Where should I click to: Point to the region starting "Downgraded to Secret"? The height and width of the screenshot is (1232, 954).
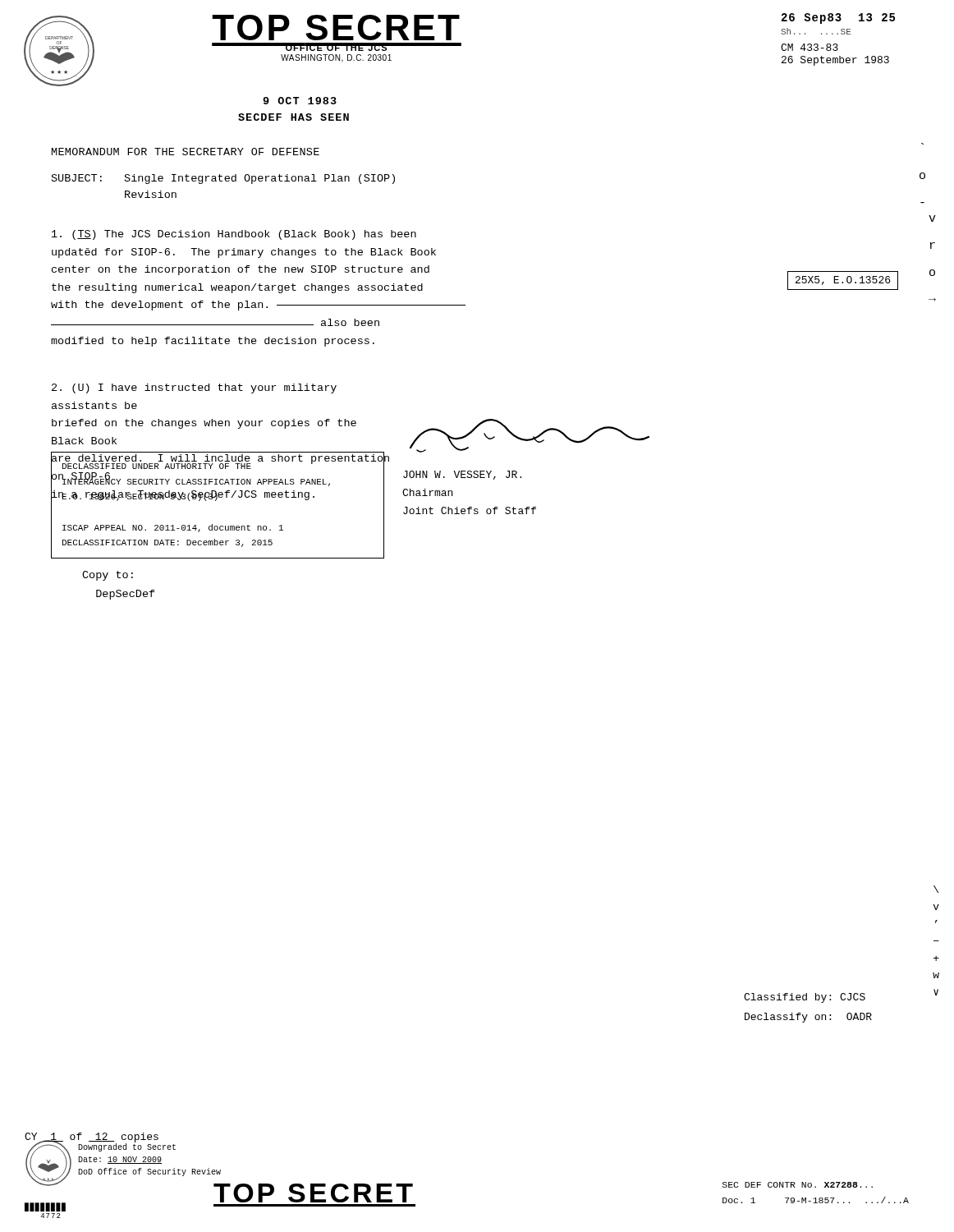(x=149, y=1160)
